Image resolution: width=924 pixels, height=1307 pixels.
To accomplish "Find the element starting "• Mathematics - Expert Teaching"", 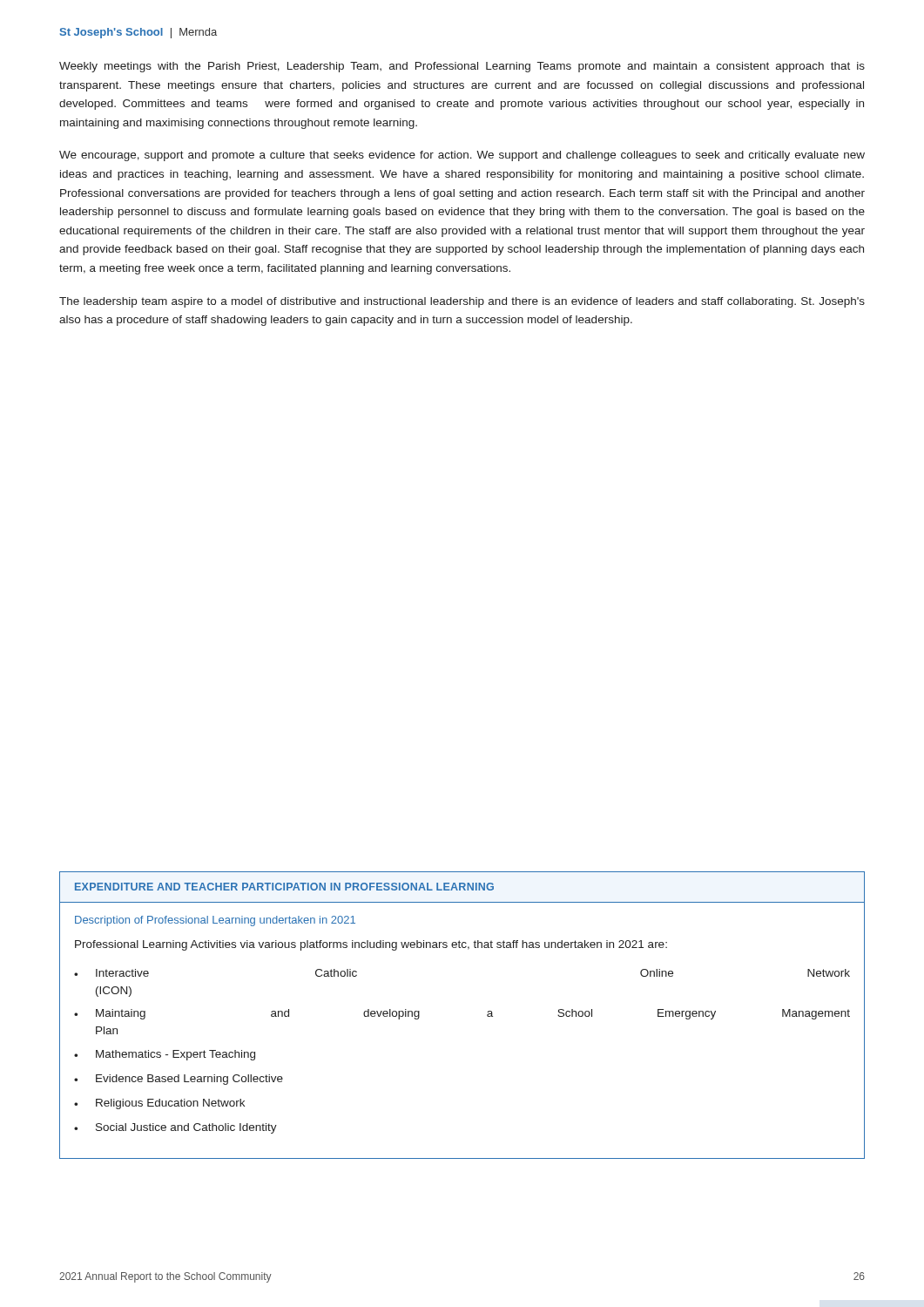I will pos(165,1055).
